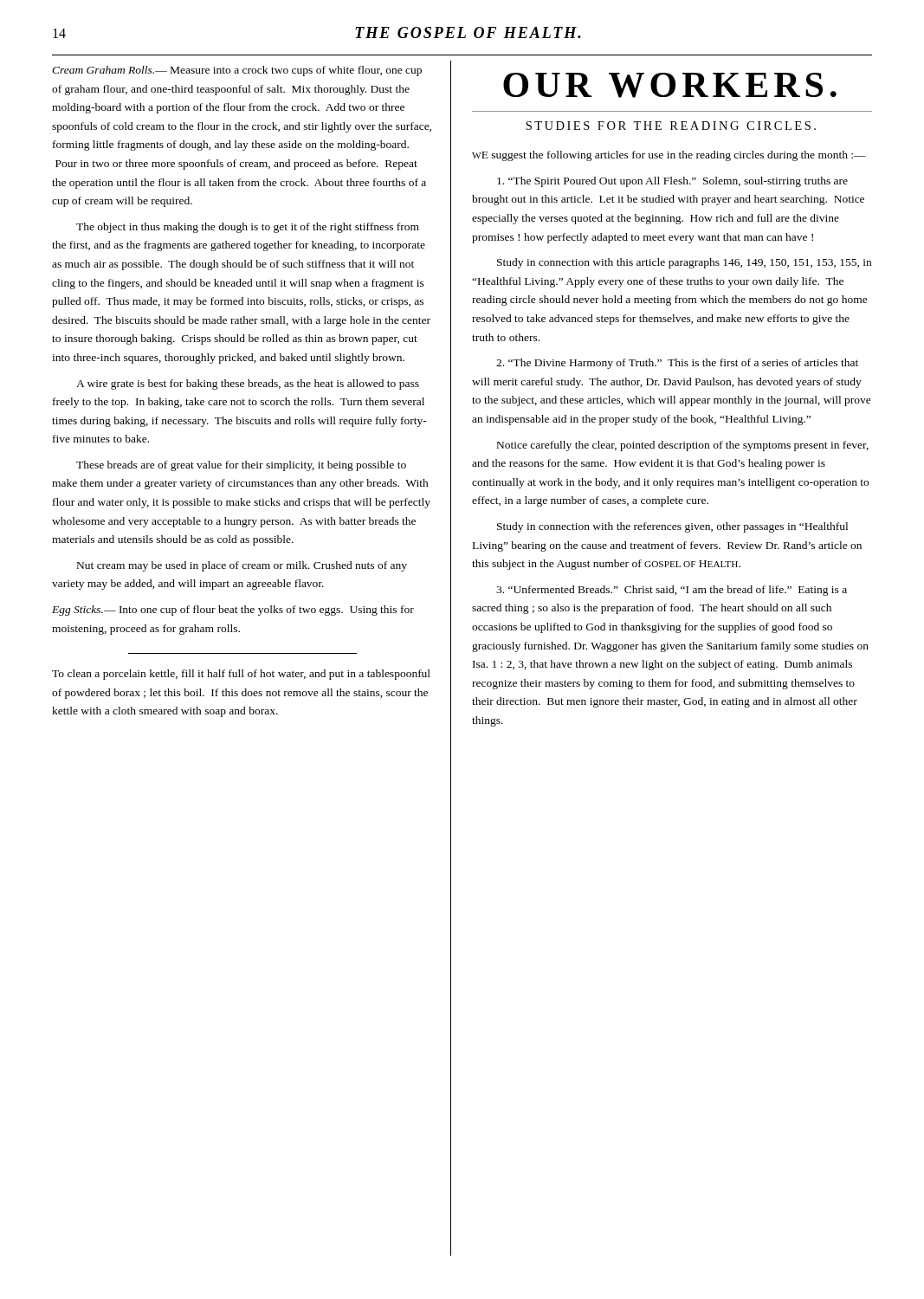
Task: Click the passage that begins "“The Spirit Poured Out upon All Flesh.”"
Action: point(672,209)
